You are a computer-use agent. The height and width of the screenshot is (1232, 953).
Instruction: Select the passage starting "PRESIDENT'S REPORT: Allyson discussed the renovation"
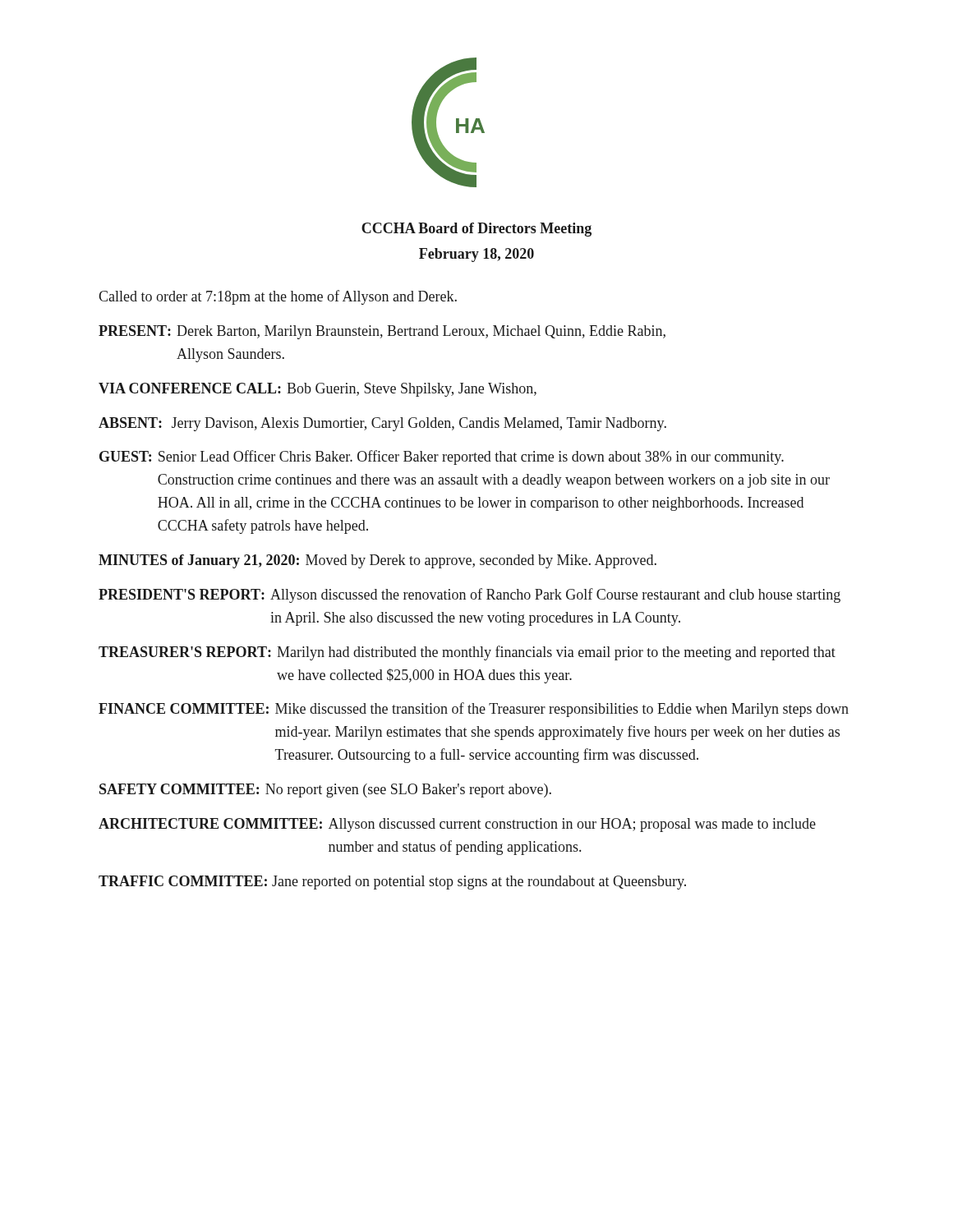[476, 607]
